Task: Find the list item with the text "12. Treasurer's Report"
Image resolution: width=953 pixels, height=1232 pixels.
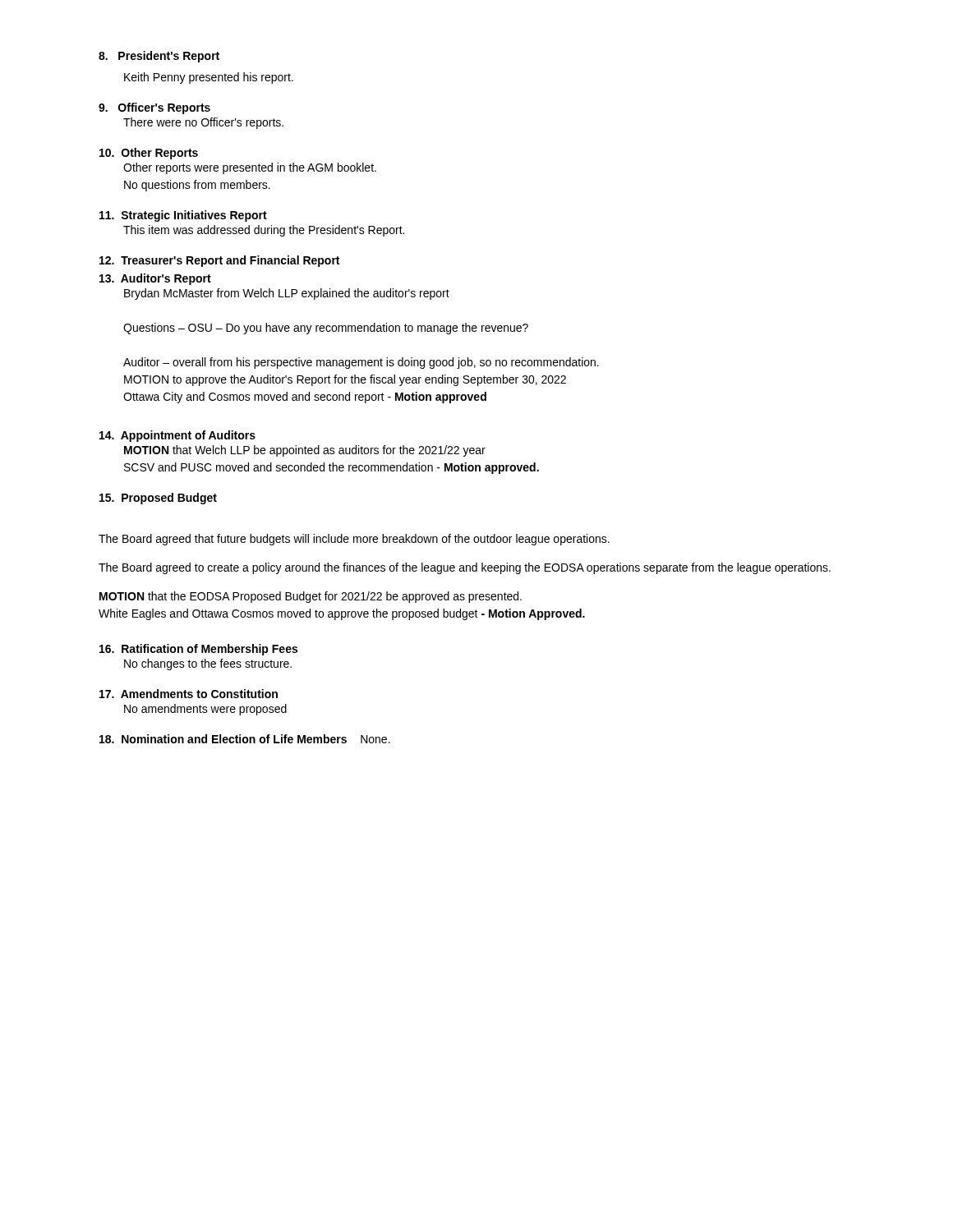Action: click(x=219, y=261)
